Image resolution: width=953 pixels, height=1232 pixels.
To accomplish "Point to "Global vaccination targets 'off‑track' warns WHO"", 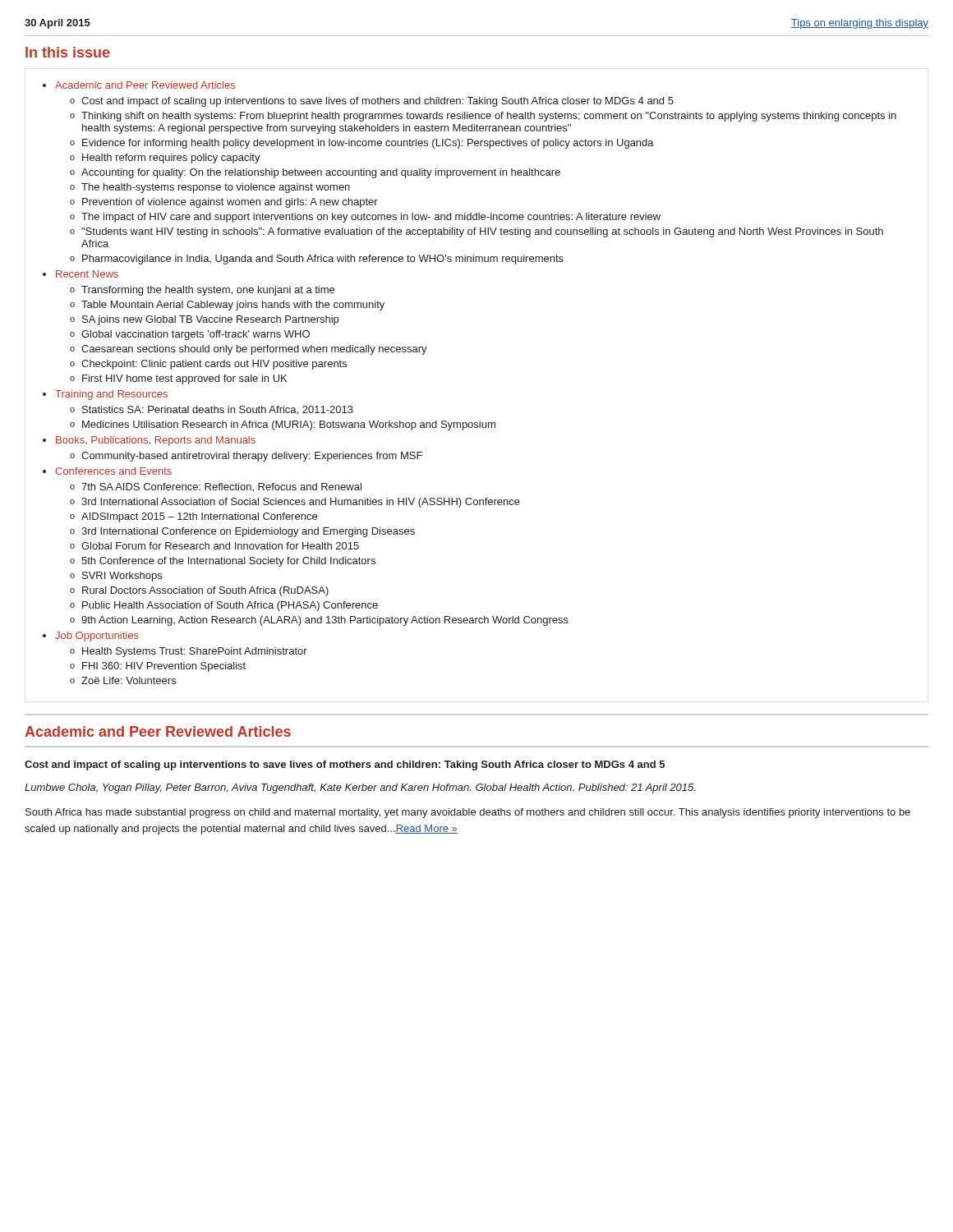I will (x=196, y=334).
